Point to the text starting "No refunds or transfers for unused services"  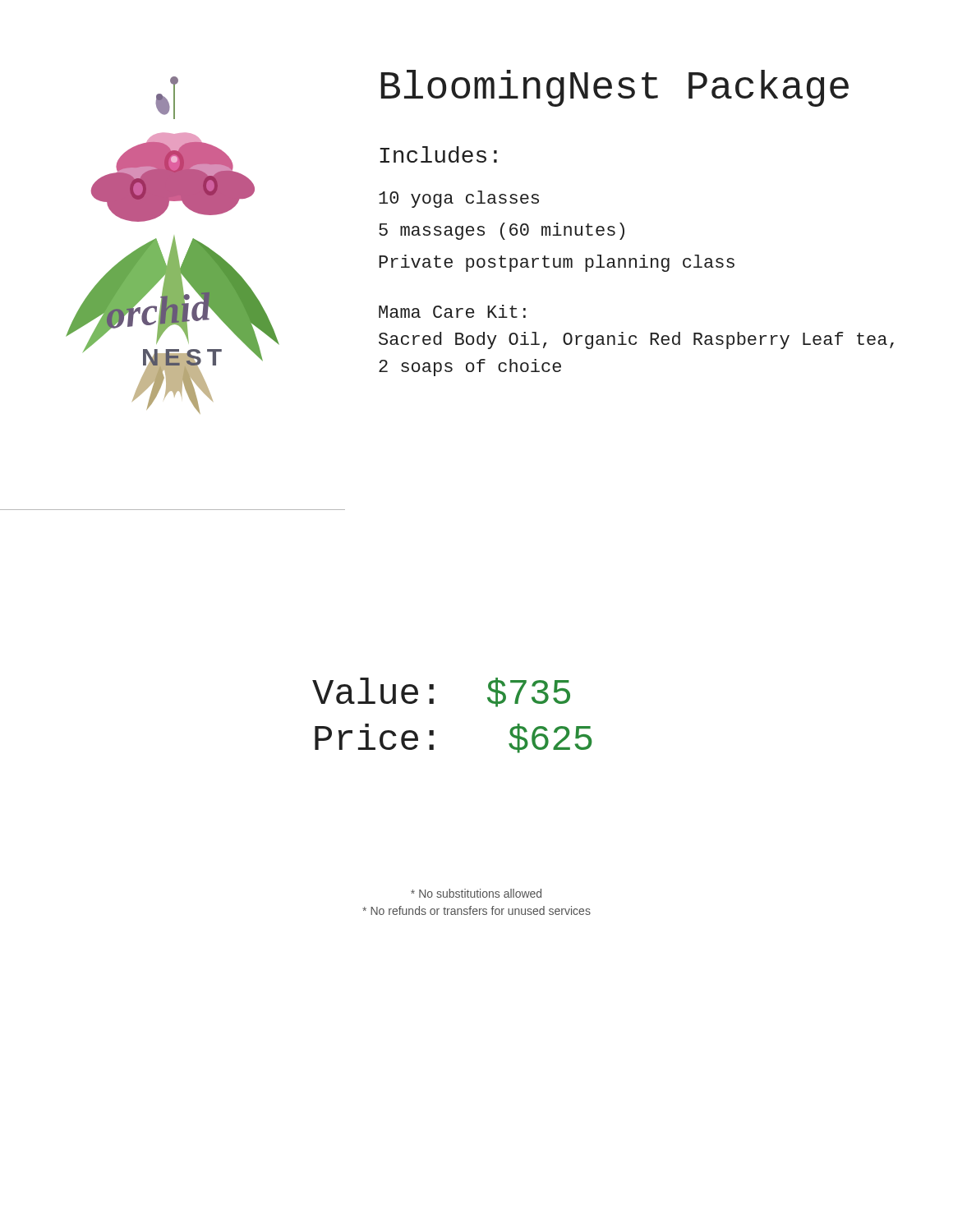click(x=476, y=911)
